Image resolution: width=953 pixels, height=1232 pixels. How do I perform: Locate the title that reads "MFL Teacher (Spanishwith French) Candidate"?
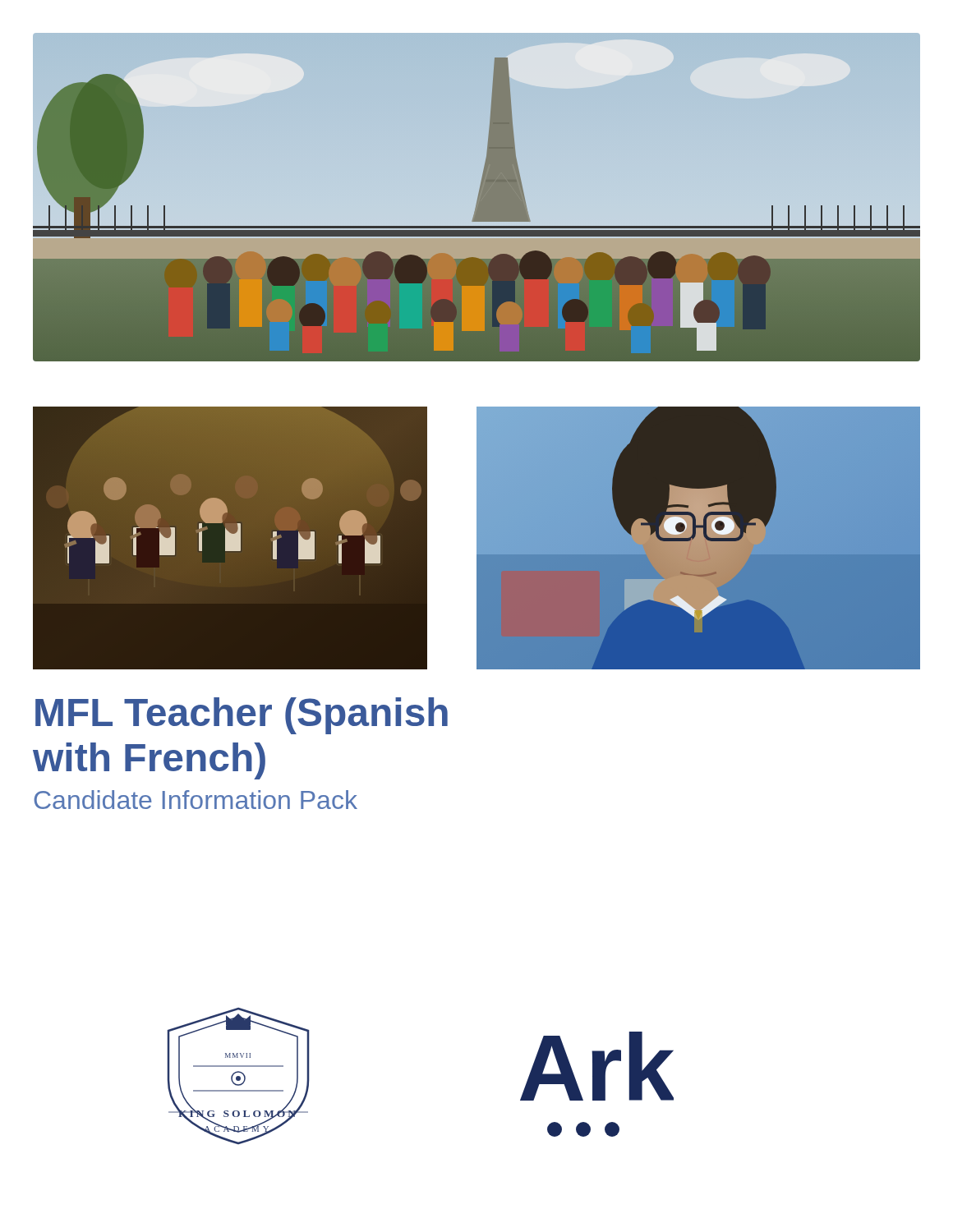(246, 753)
